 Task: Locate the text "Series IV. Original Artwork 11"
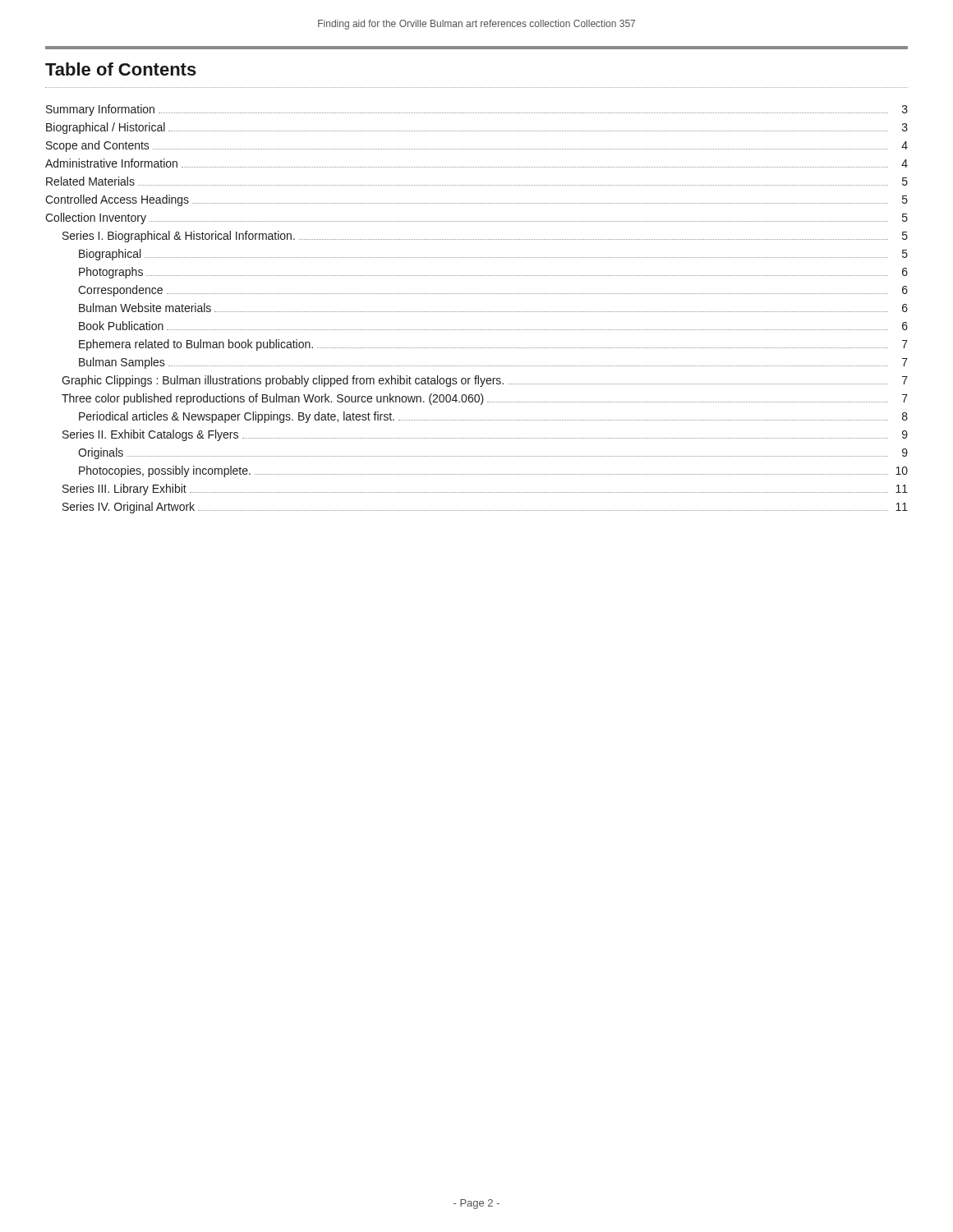[485, 507]
